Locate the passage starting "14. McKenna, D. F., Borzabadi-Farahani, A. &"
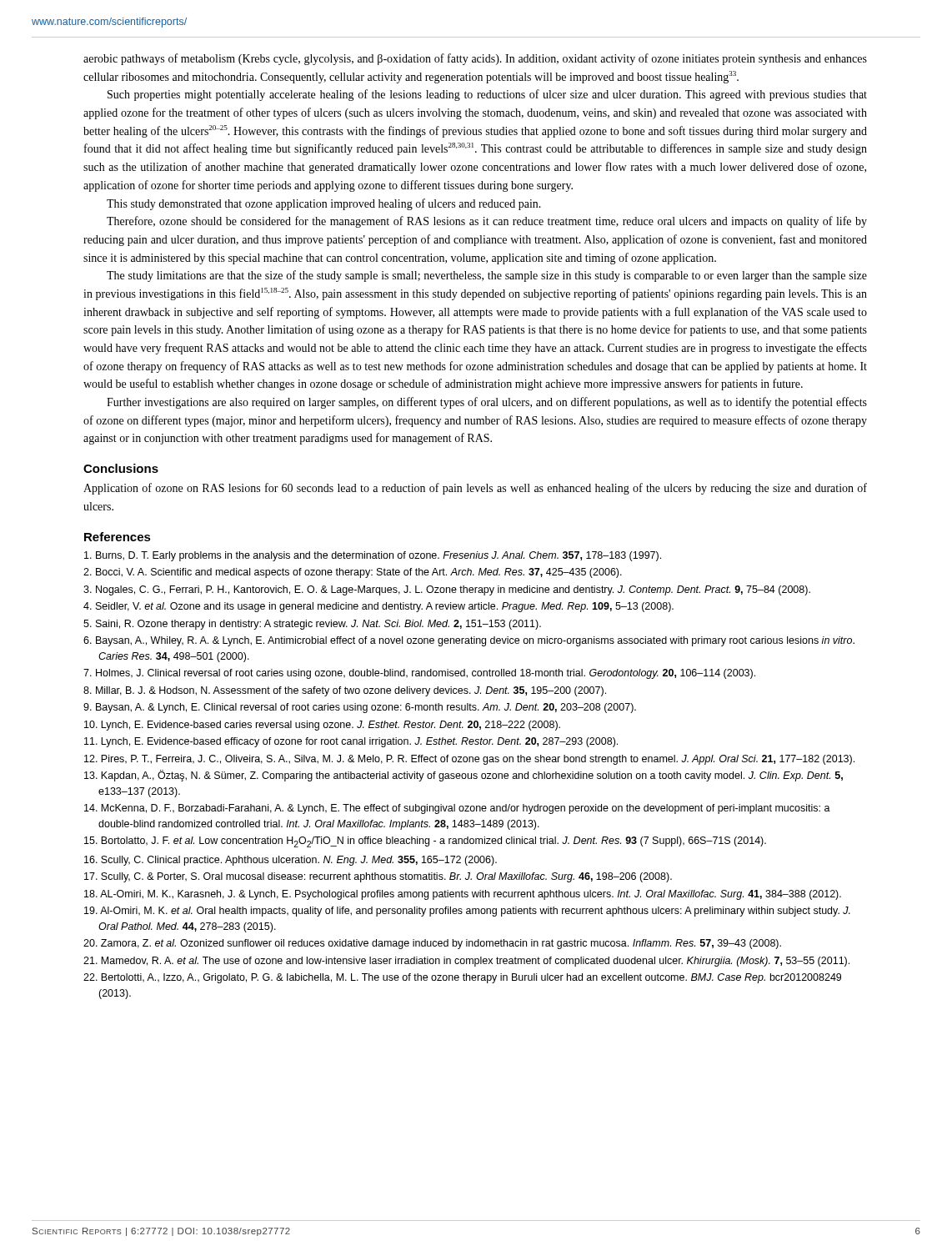The image size is (952, 1251). (x=457, y=816)
